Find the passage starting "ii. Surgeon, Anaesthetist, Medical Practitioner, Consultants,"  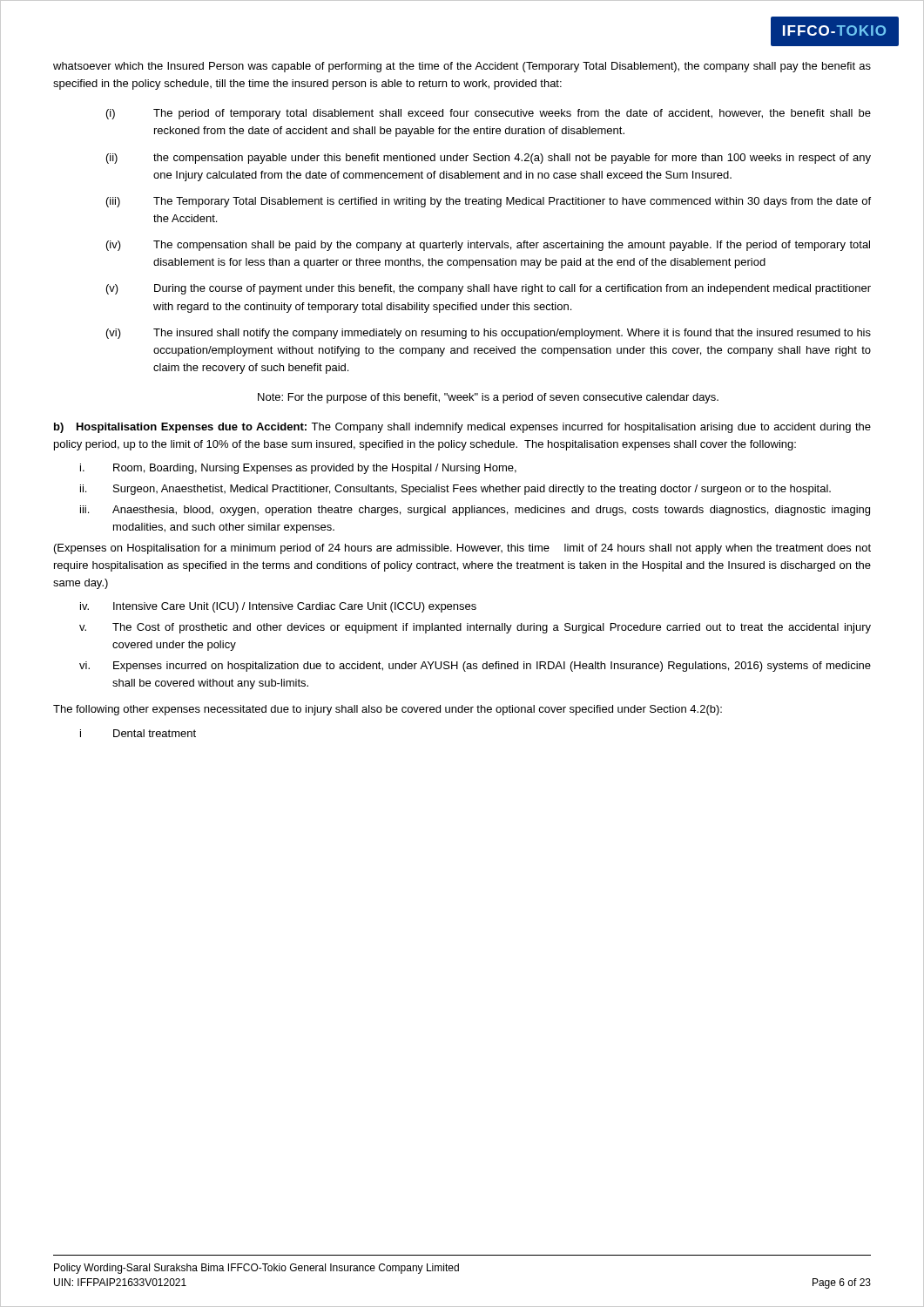tap(475, 489)
